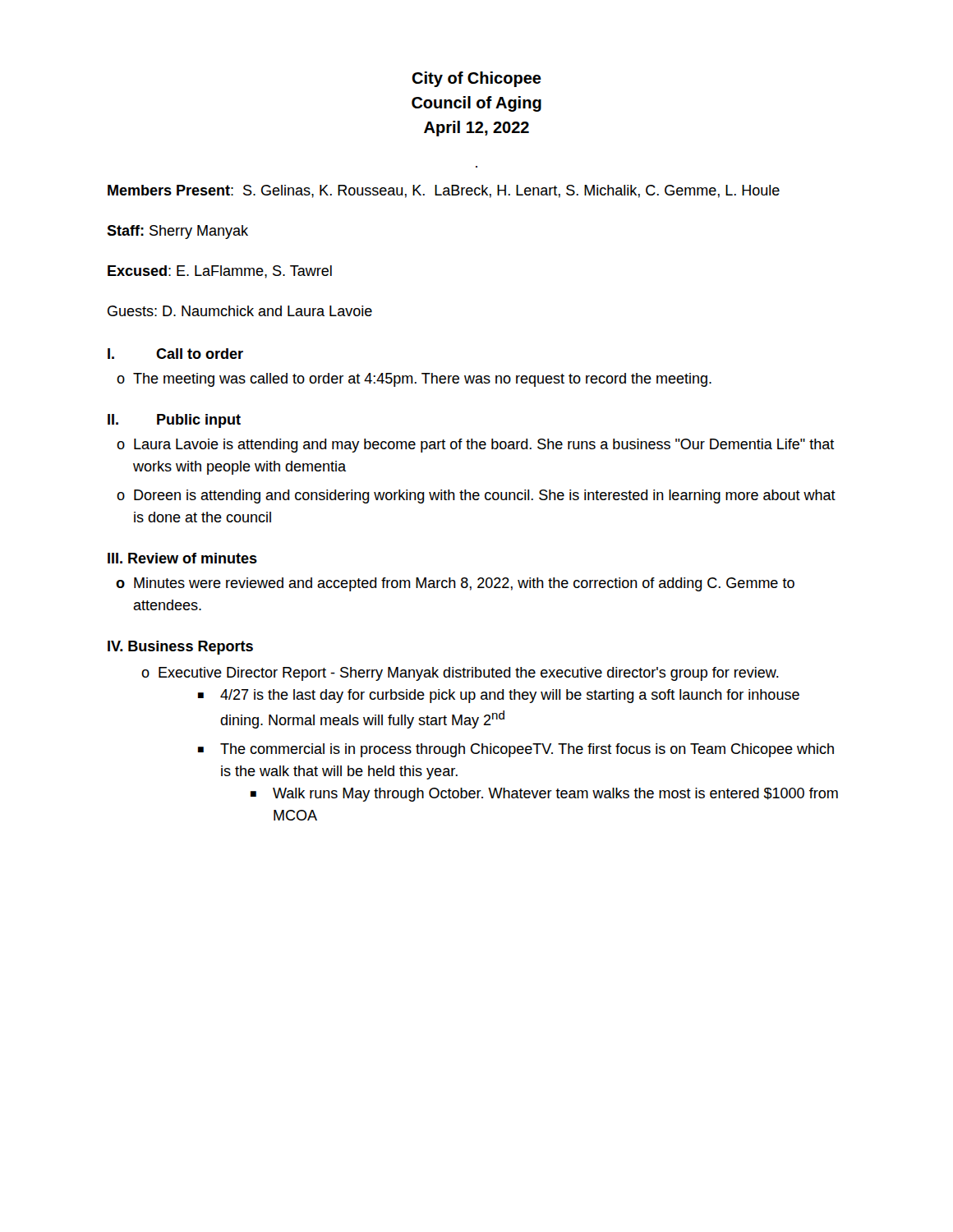Point to the element starting "■ The commercial is in"
The width and height of the screenshot is (953, 1232).
click(522, 785)
